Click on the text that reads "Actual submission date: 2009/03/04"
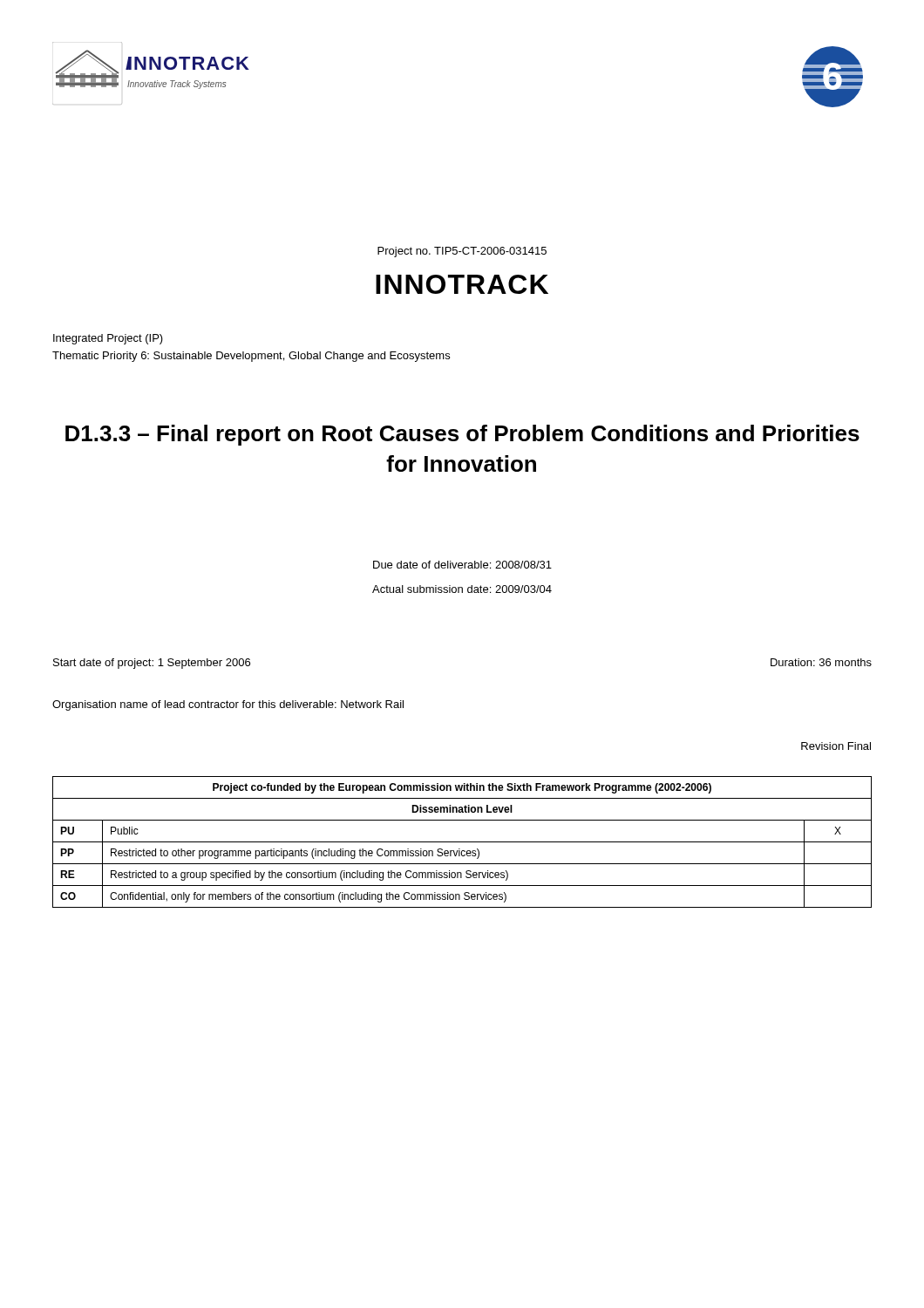924x1308 pixels. 462,589
